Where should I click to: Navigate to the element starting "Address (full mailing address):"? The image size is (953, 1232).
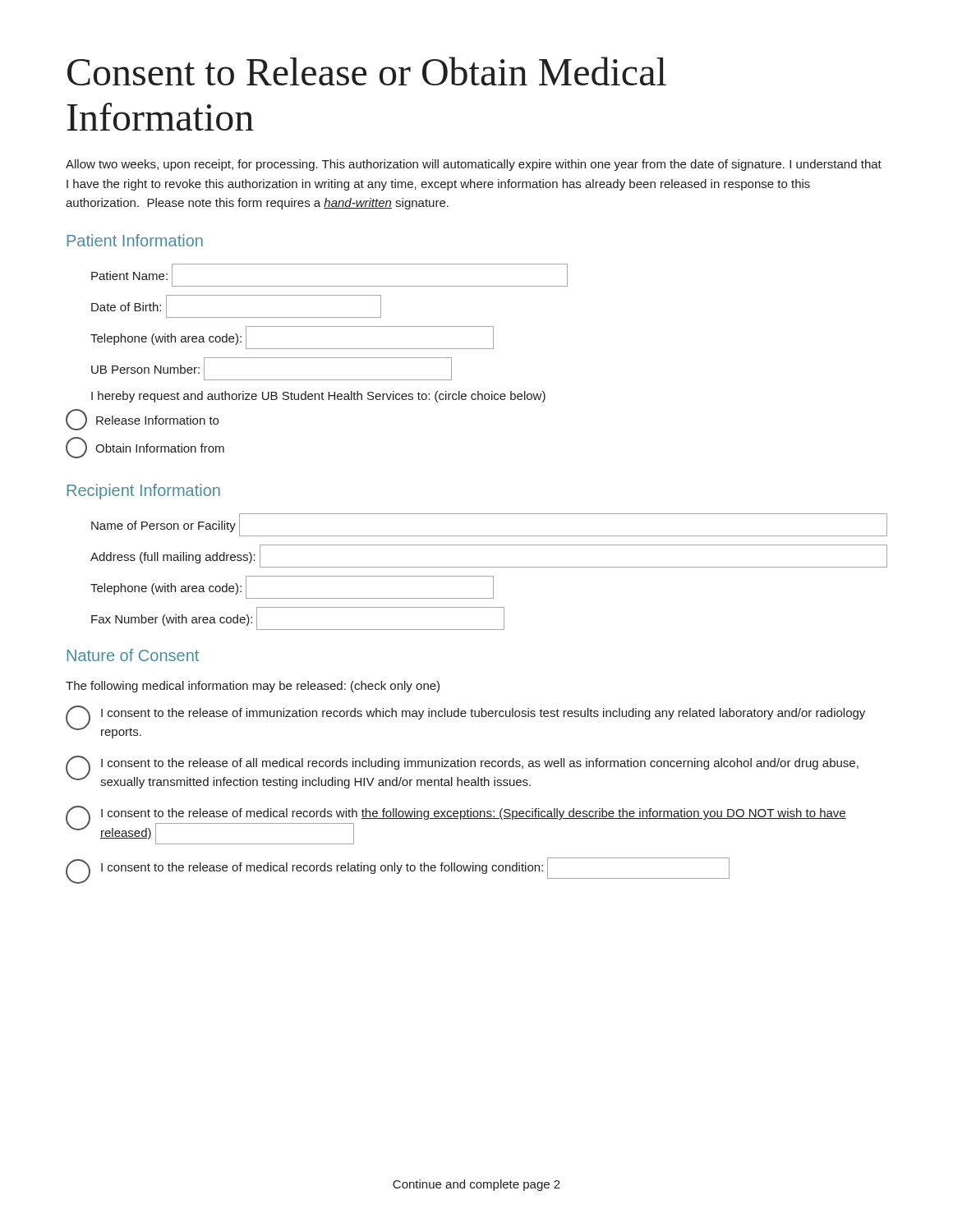coord(489,556)
